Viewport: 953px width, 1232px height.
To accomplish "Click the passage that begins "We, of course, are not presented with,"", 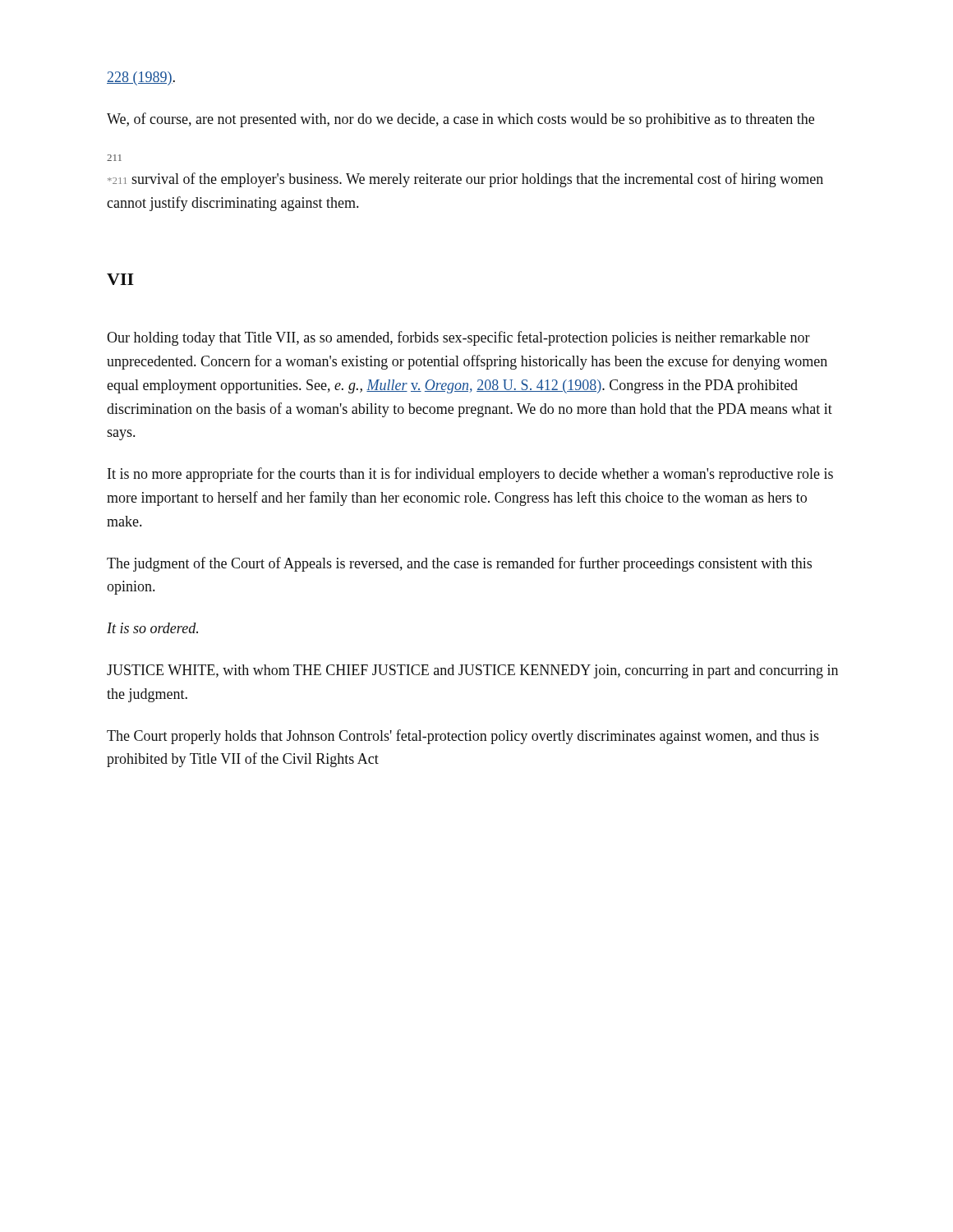I will 461,119.
